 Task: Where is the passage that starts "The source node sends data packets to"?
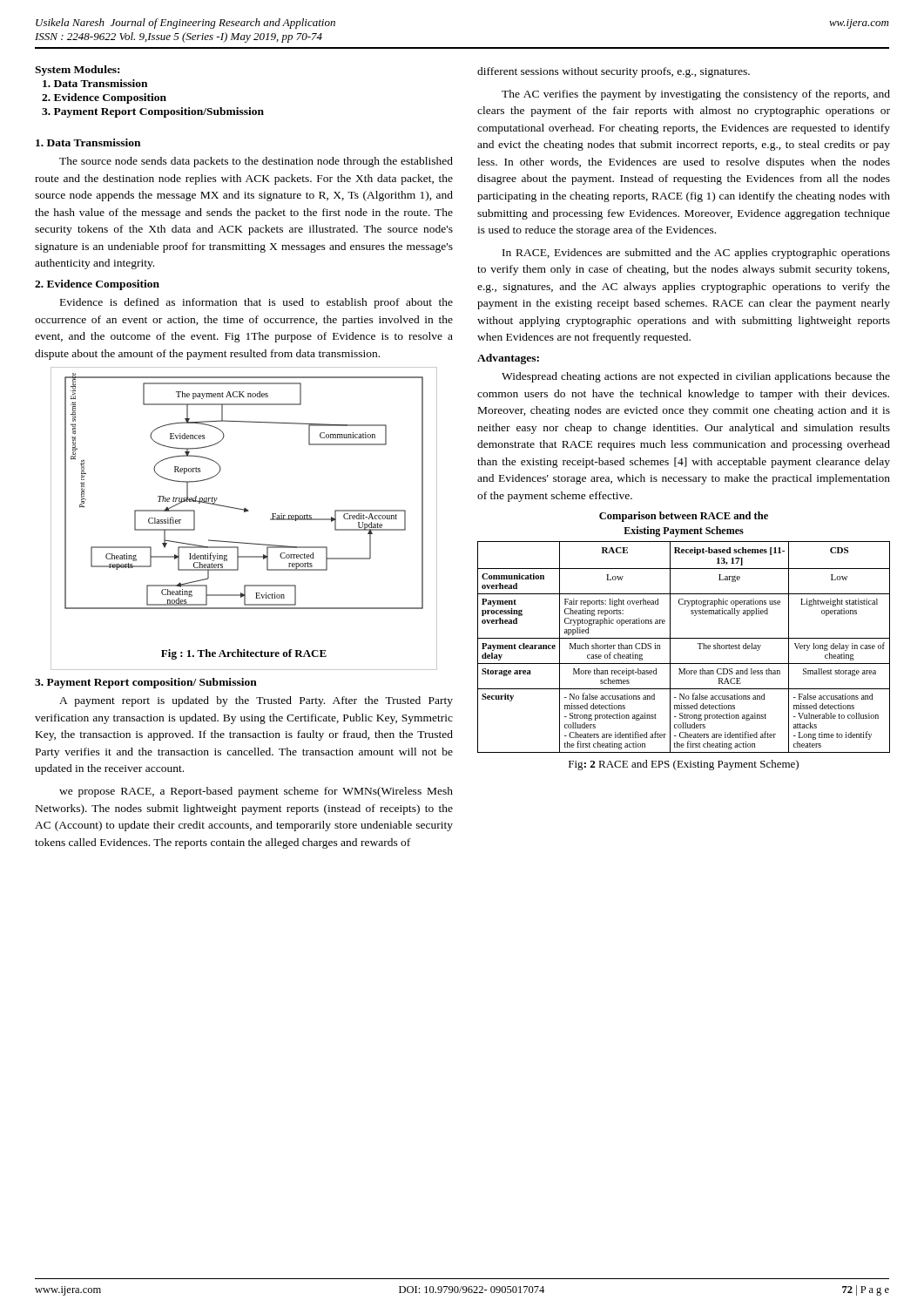tap(244, 212)
